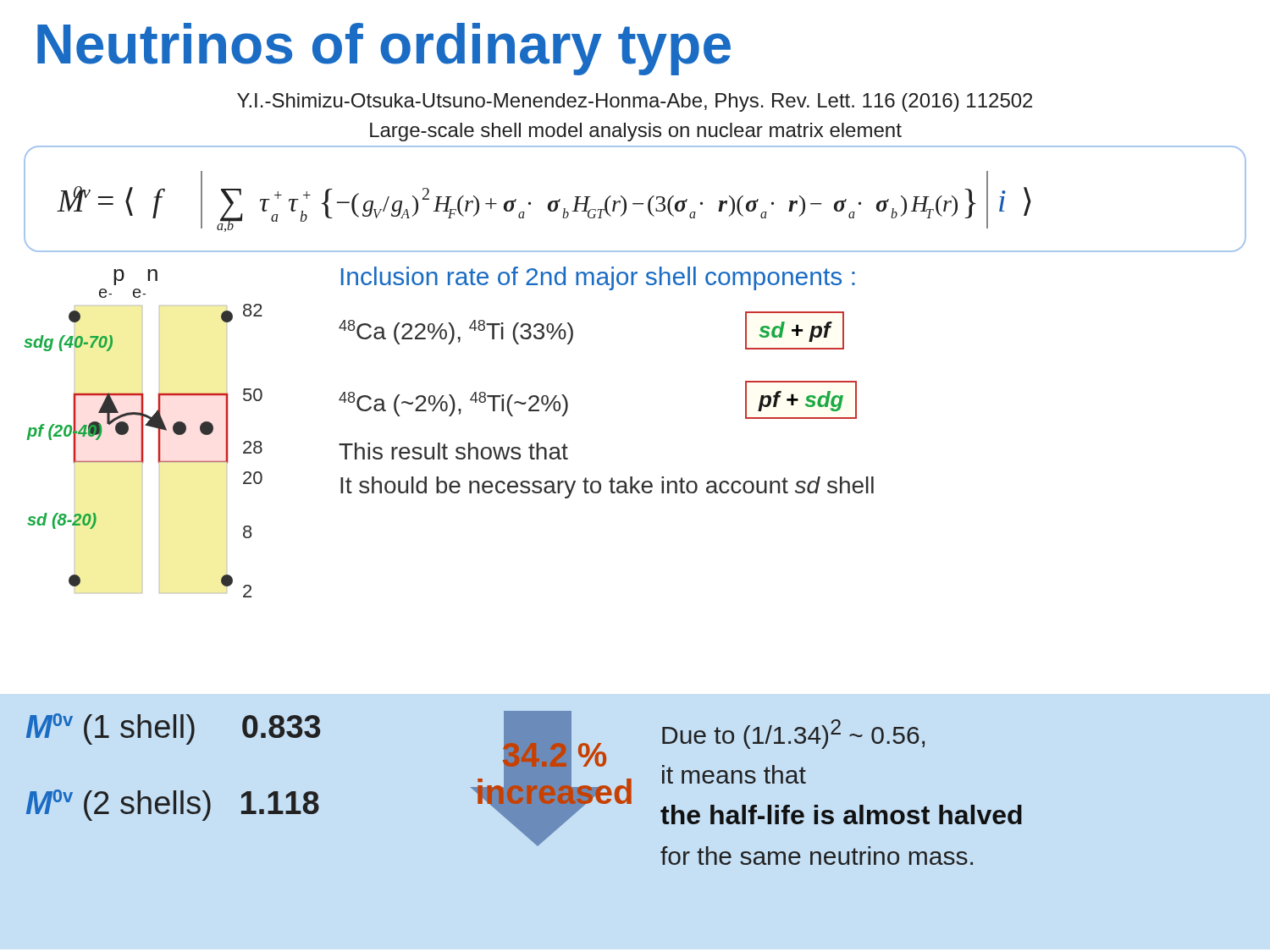Locate the text with the text "2 %increased"
Viewport: 1270px width, 952px height.
pos(555,773)
